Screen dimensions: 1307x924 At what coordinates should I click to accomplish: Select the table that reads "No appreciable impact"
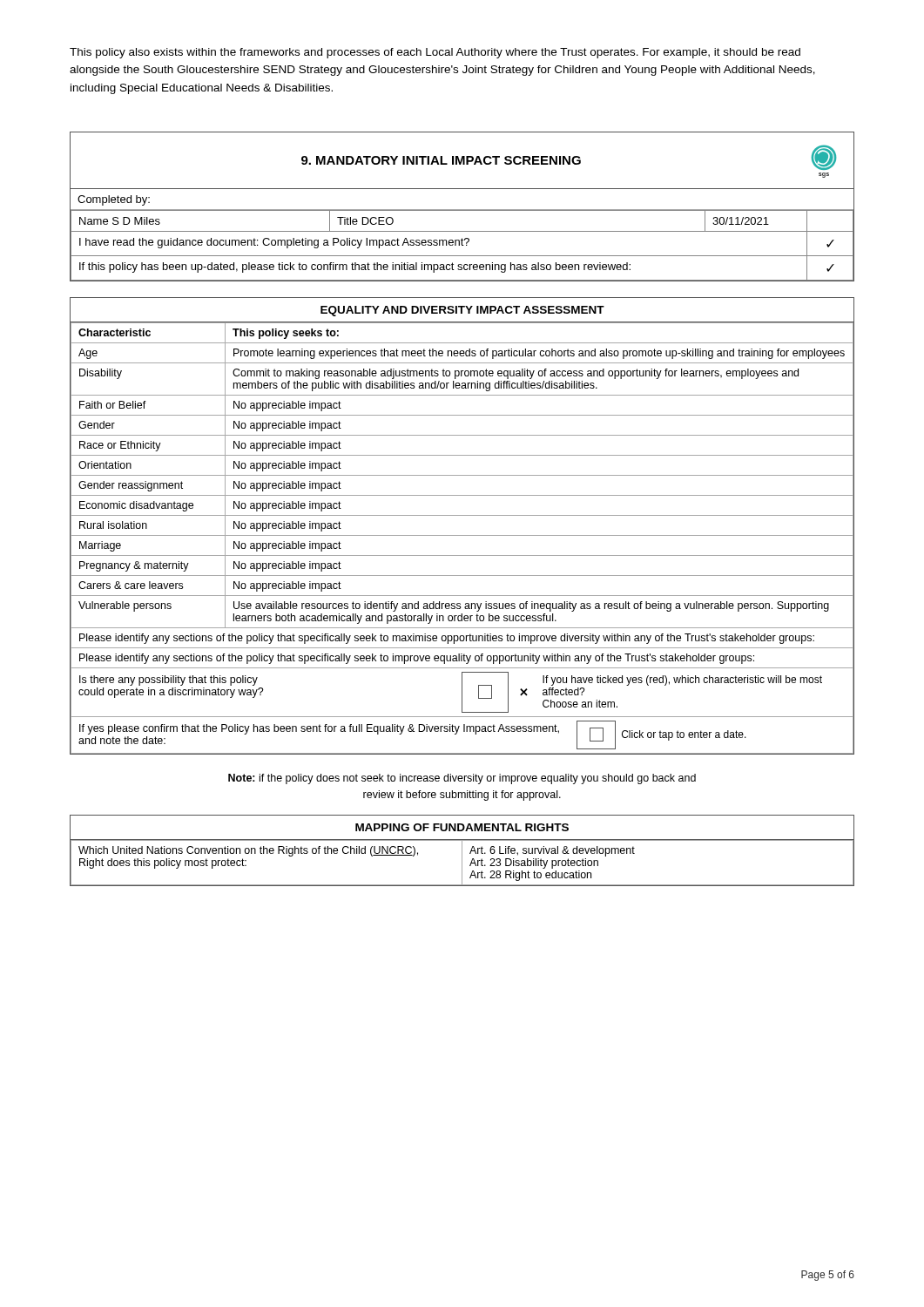tap(462, 526)
